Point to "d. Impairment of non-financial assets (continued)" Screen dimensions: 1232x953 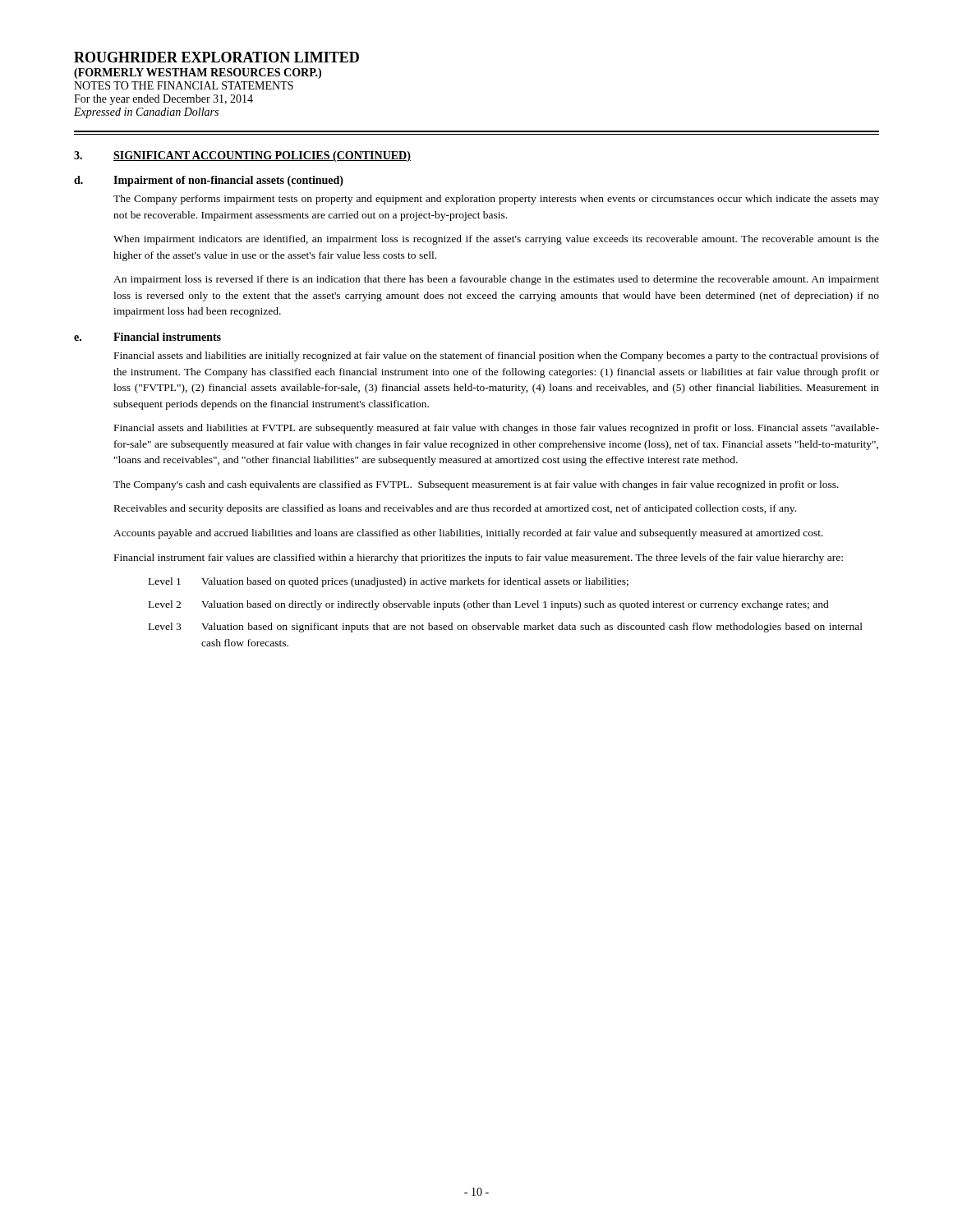coord(209,181)
